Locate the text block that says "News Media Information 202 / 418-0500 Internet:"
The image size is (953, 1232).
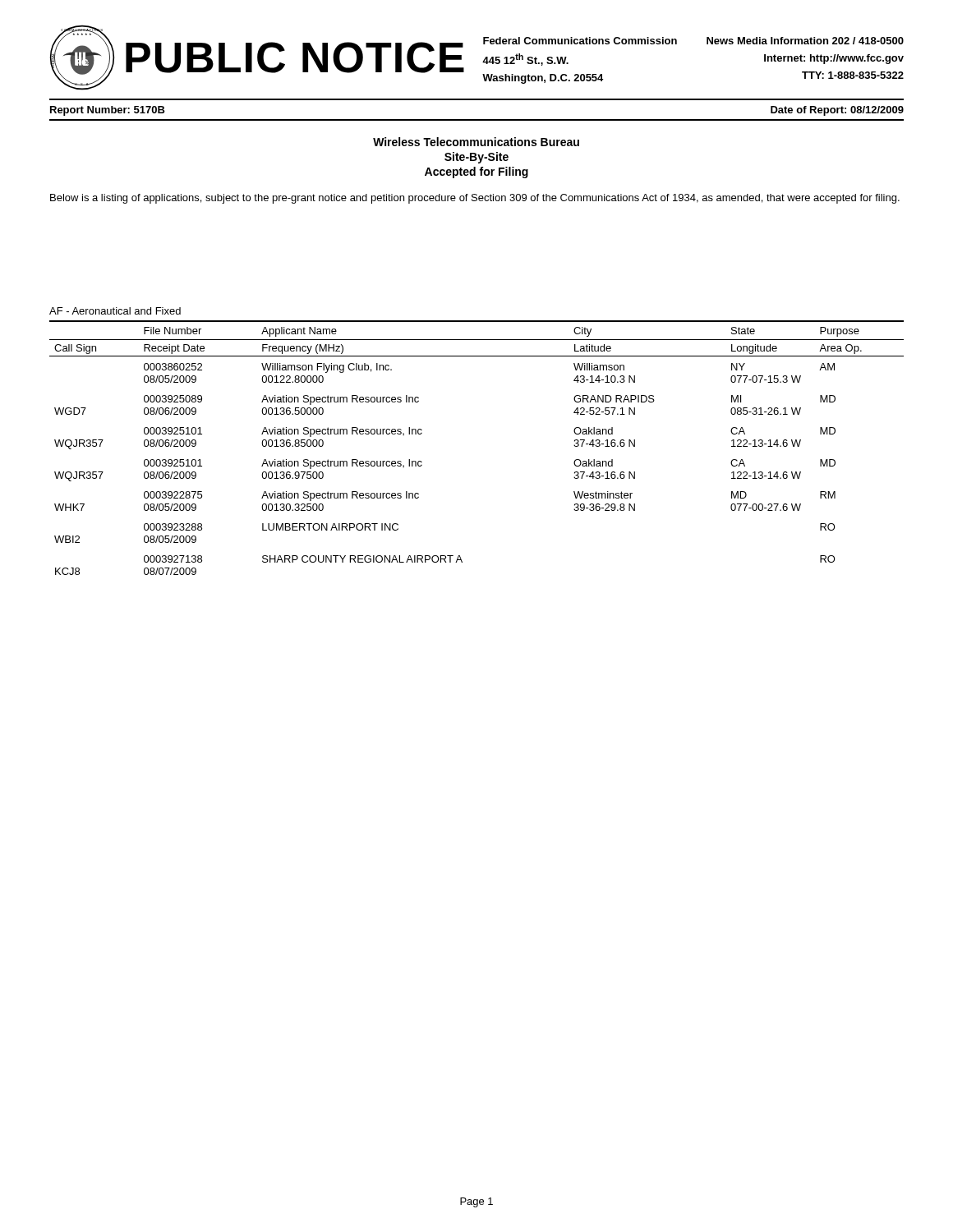click(x=805, y=58)
